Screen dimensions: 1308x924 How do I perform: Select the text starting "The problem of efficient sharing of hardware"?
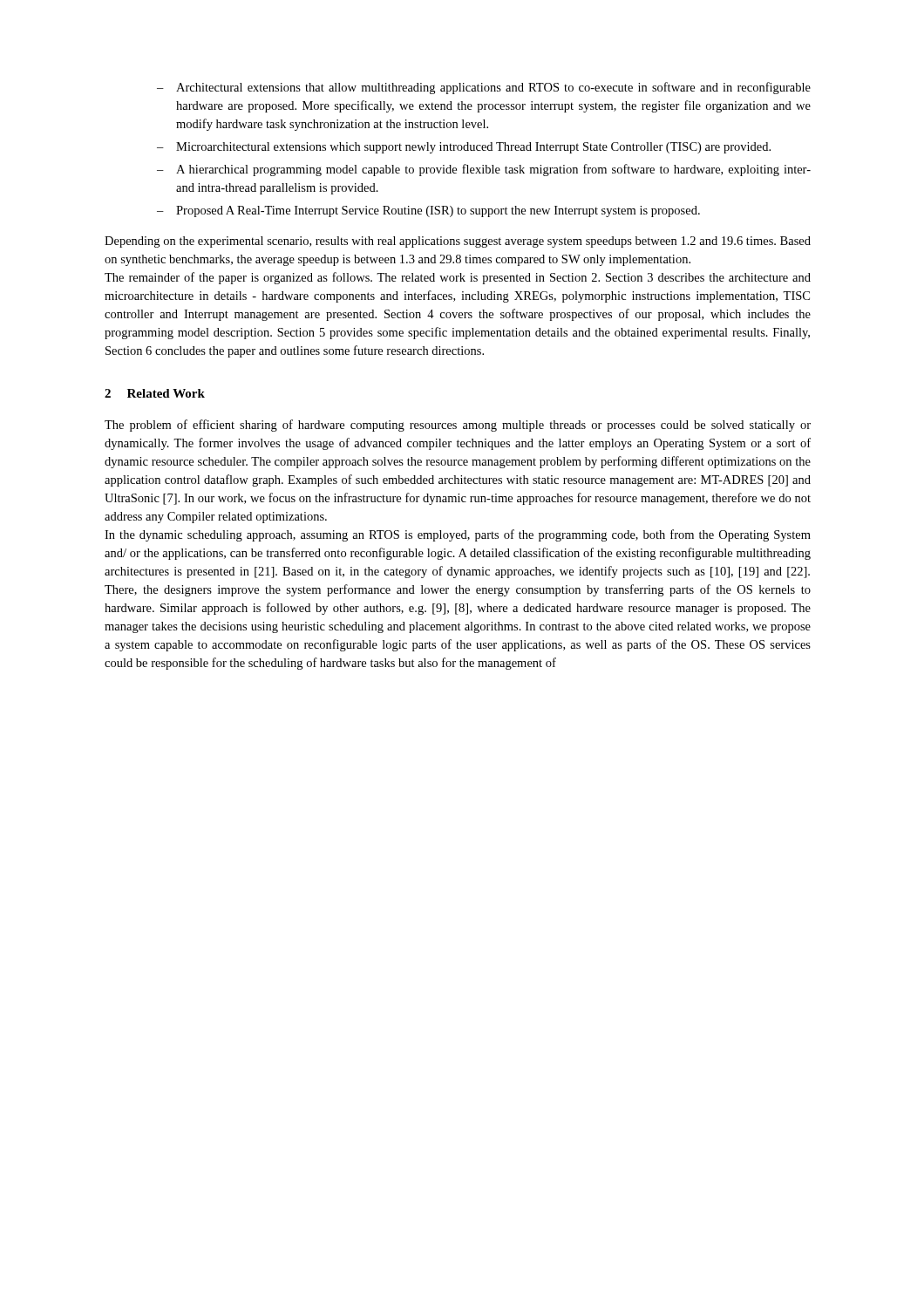tap(458, 470)
